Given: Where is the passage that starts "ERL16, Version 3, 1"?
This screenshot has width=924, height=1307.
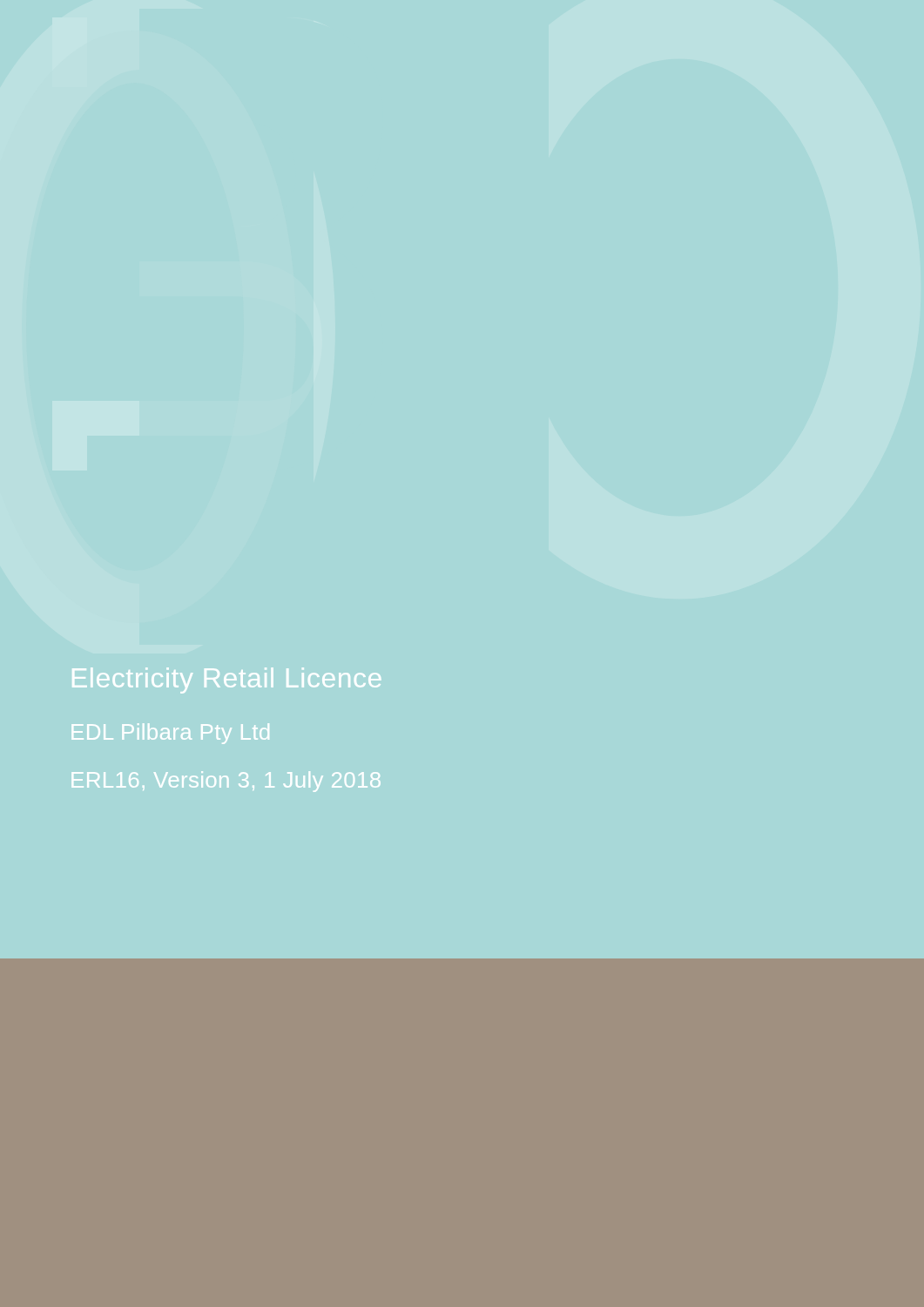Looking at the screenshot, I should coord(226,780).
